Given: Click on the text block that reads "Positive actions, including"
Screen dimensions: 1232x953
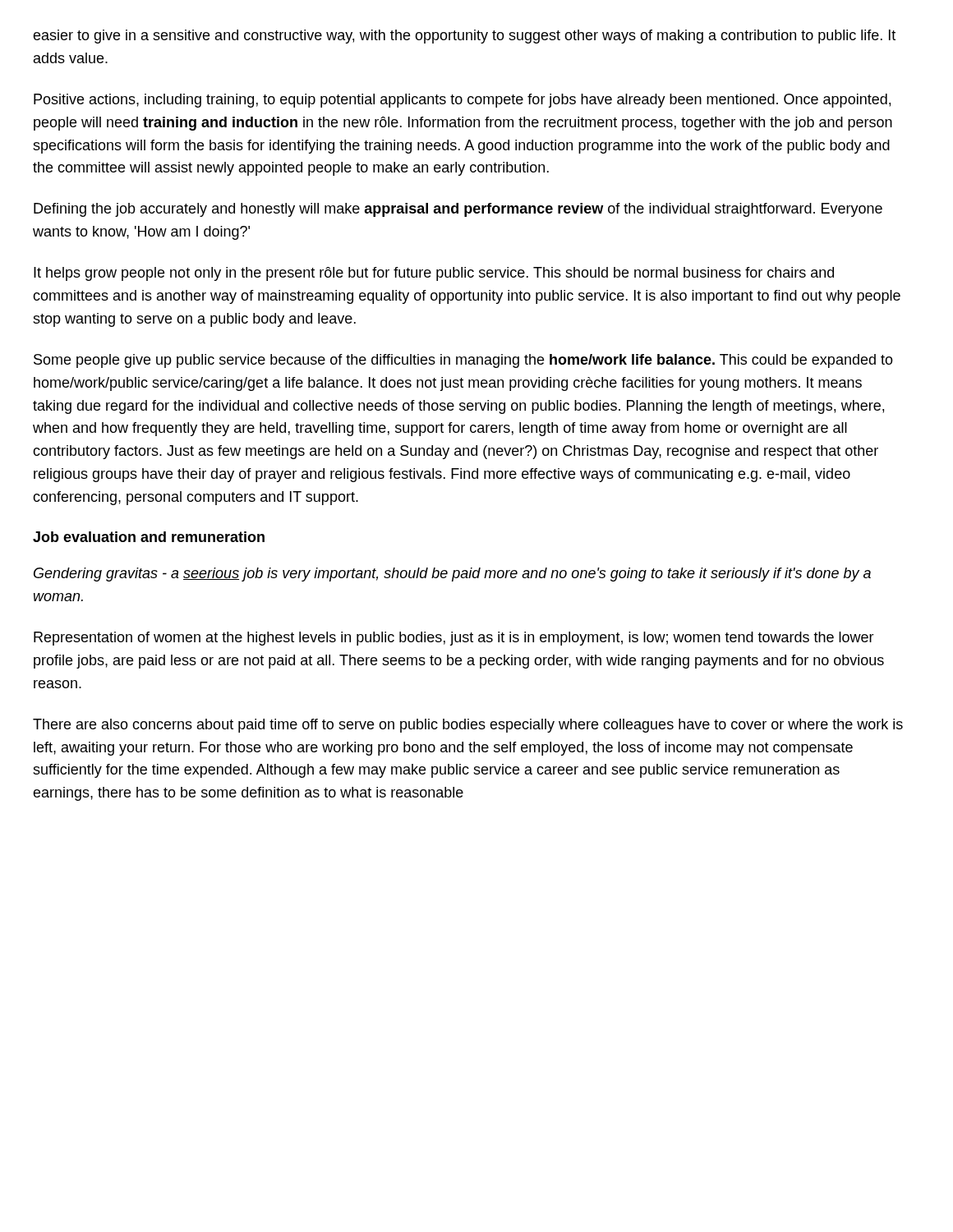Looking at the screenshot, I should coord(463,134).
